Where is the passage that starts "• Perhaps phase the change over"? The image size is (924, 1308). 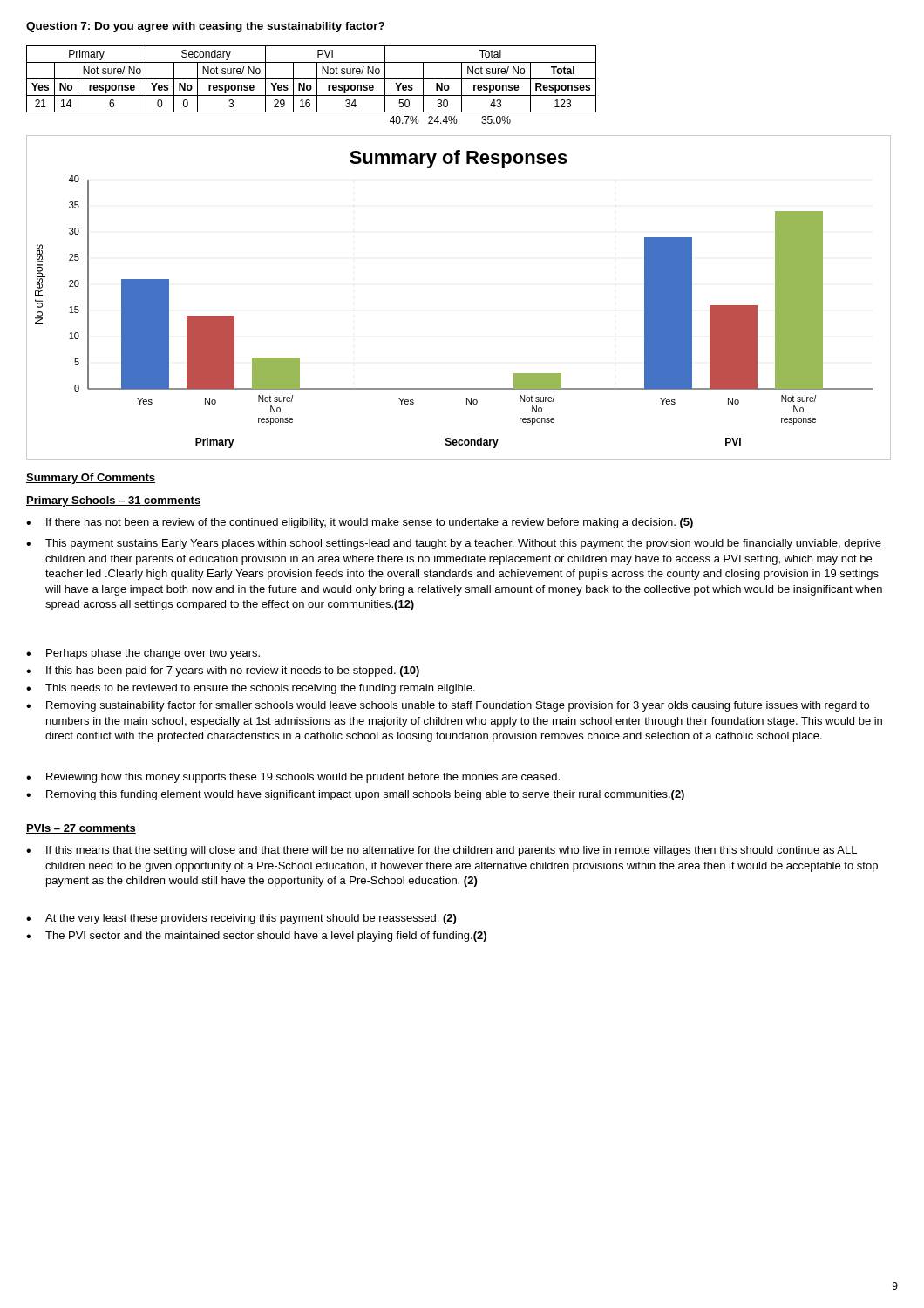point(143,654)
